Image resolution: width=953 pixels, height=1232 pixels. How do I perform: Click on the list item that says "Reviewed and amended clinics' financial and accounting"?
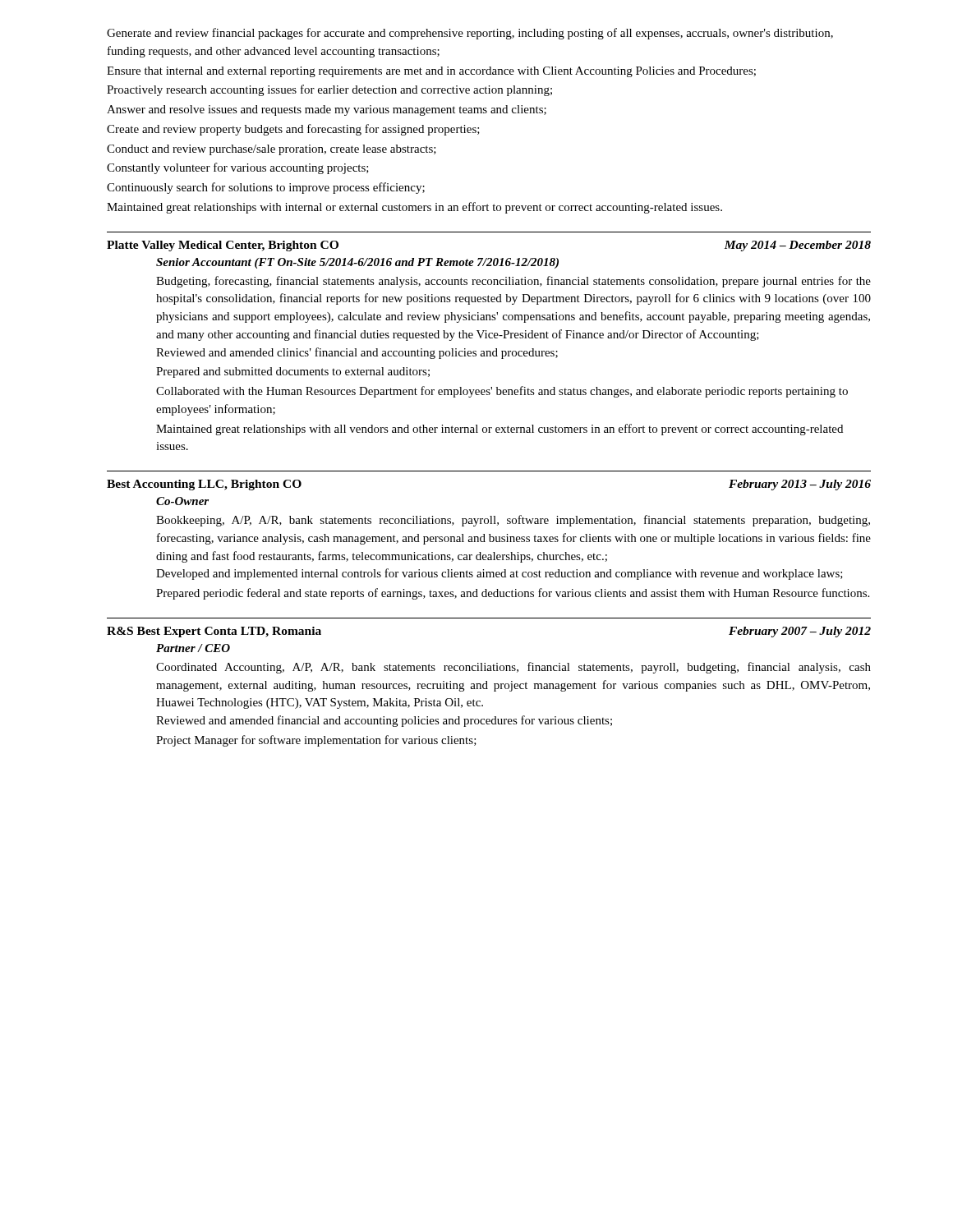[357, 352]
